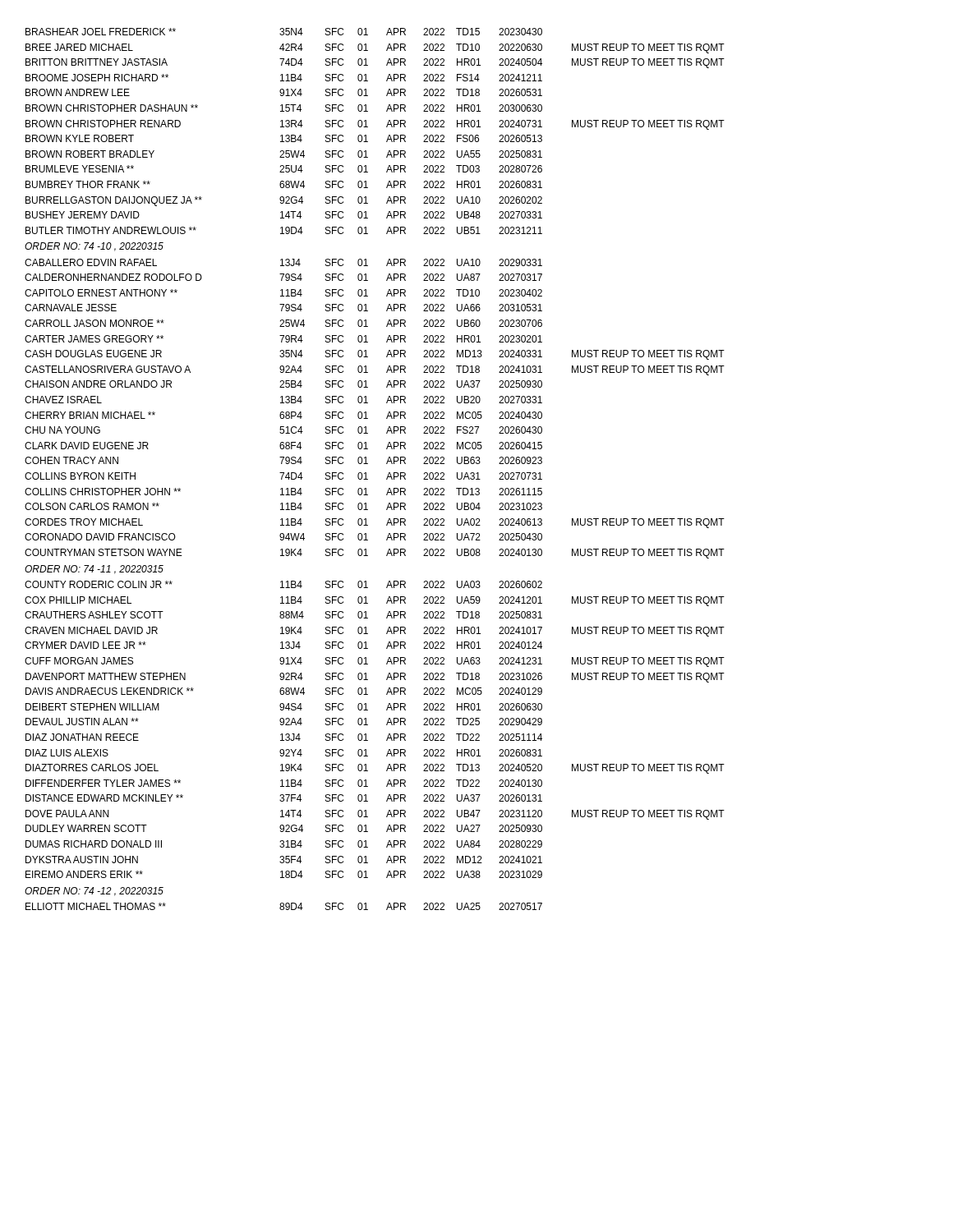The width and height of the screenshot is (953, 1232).
Task: Find the text block starting "CHAVEZ ISRAEL 13B4 SFC"
Action: pyautogui.click(x=298, y=400)
